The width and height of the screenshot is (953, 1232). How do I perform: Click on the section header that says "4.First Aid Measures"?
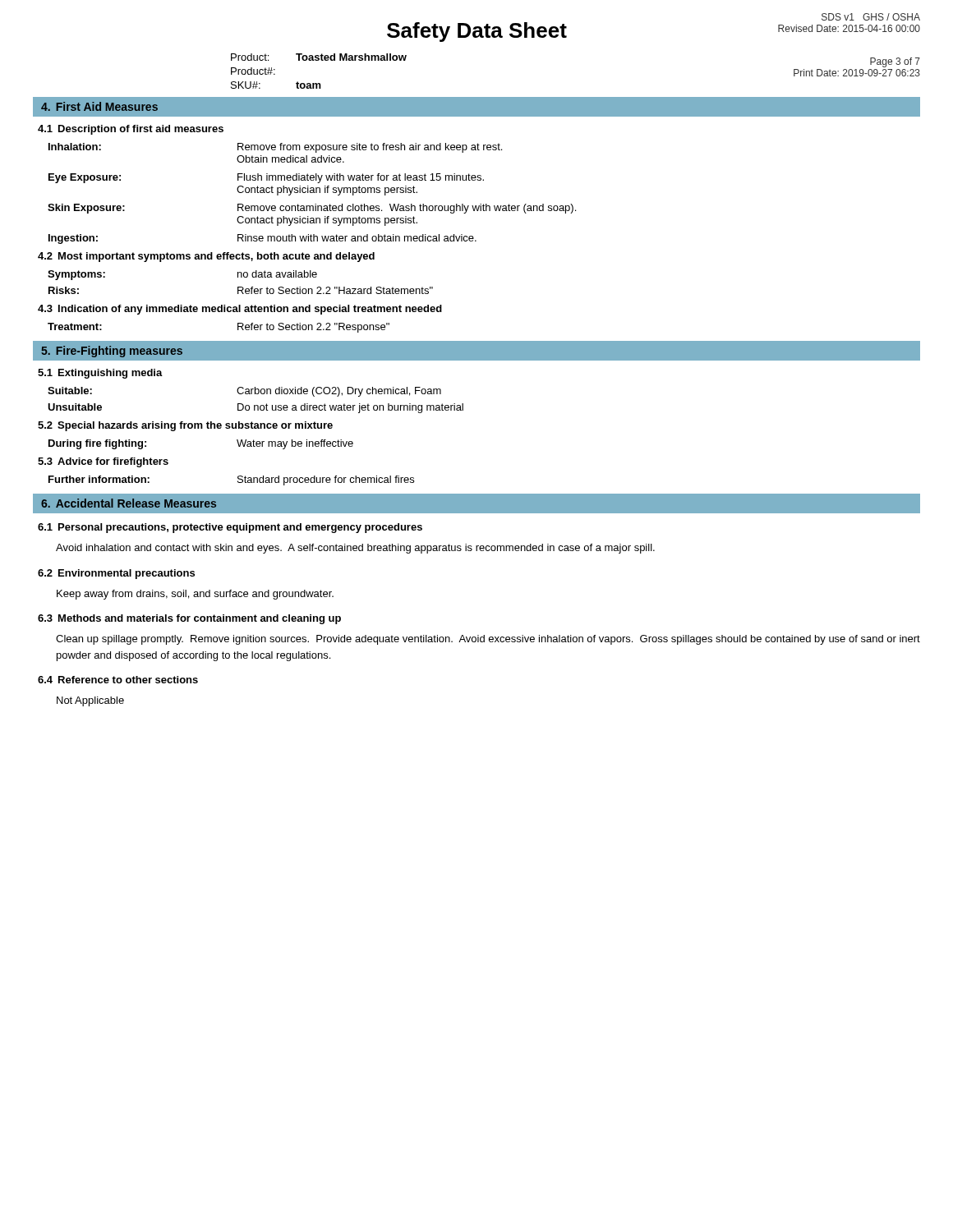coord(100,107)
